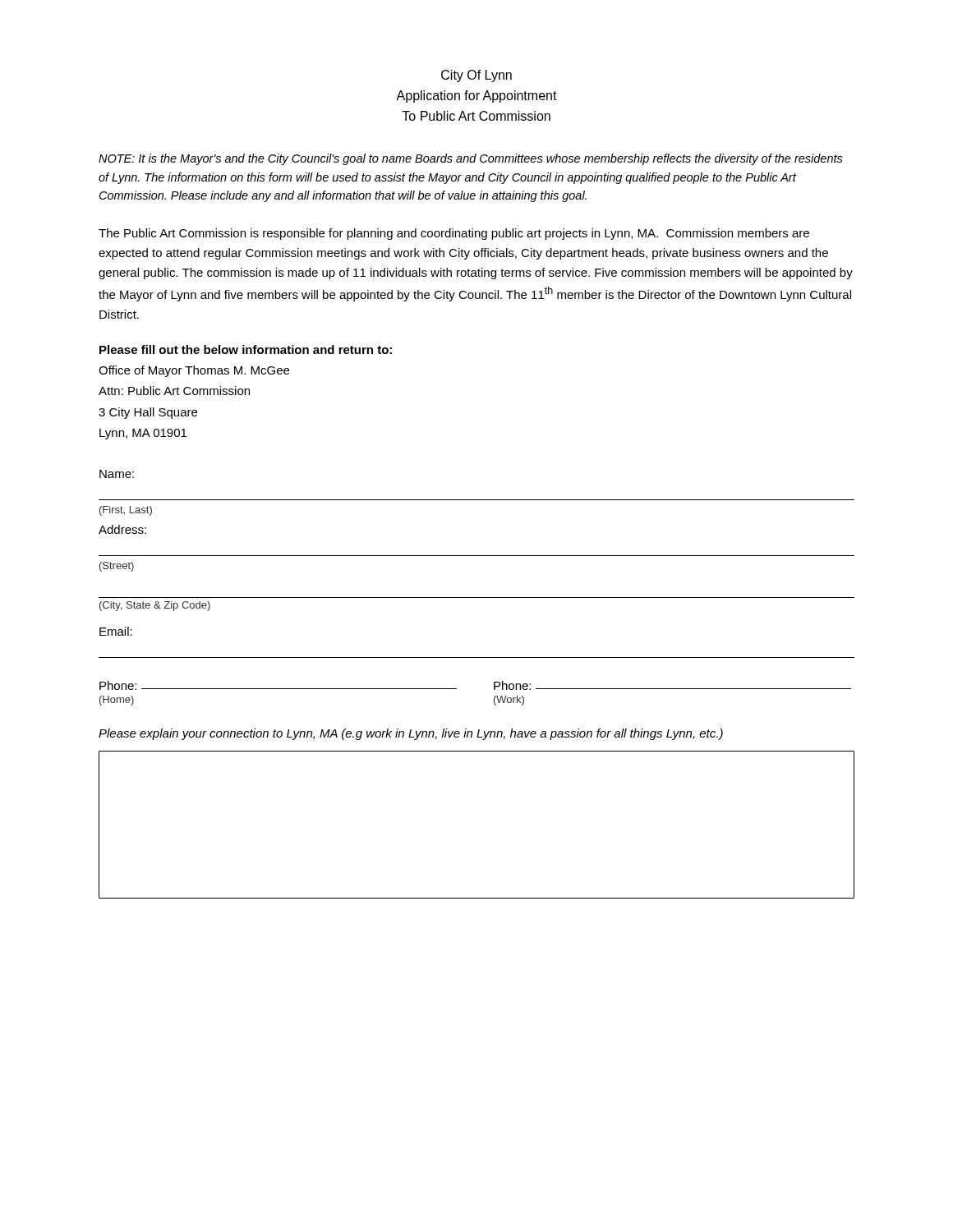Find the text block with the text "NOTE: It is the Mayor's and"

point(471,177)
